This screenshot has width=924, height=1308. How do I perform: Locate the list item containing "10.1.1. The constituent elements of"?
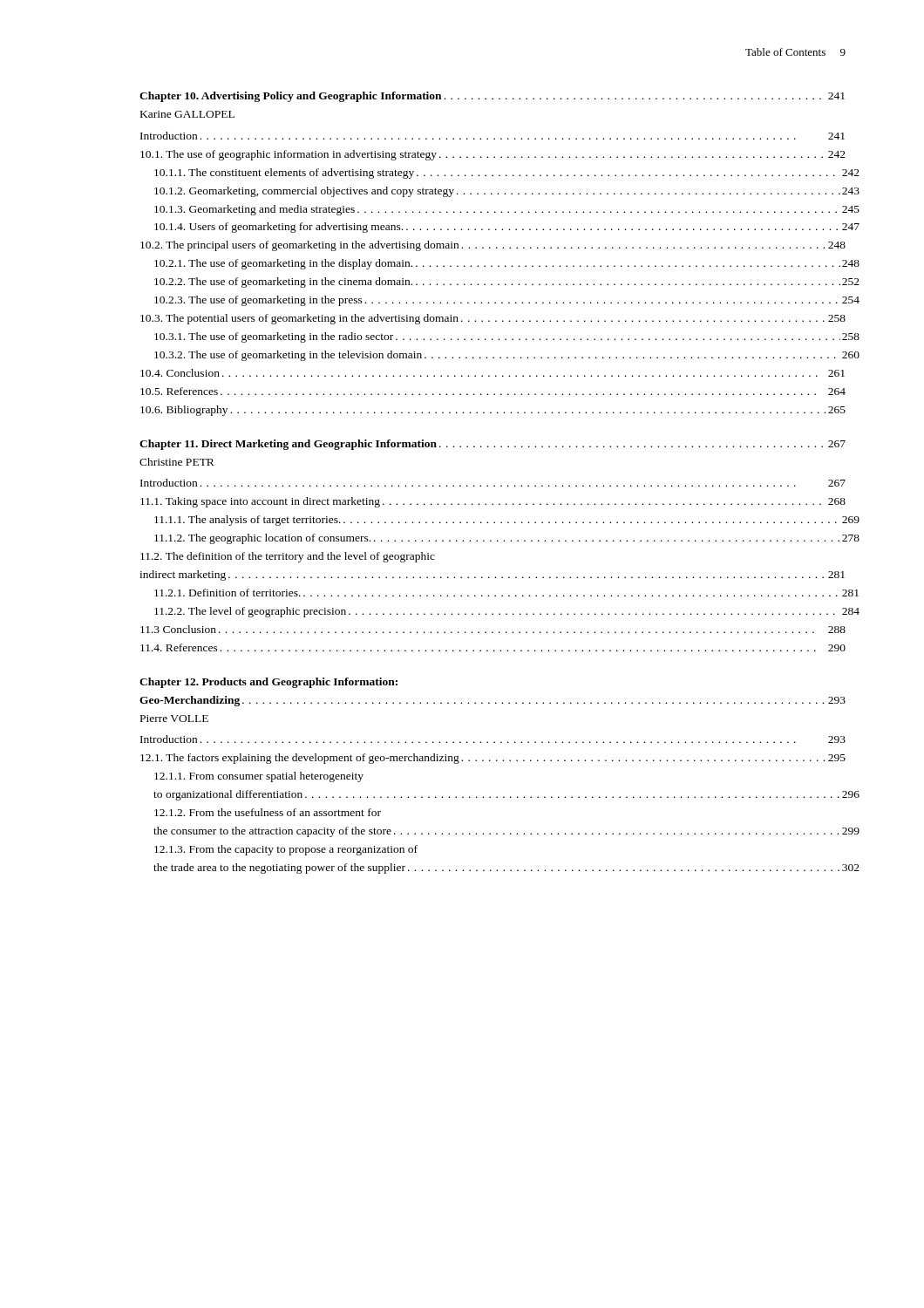click(x=506, y=173)
